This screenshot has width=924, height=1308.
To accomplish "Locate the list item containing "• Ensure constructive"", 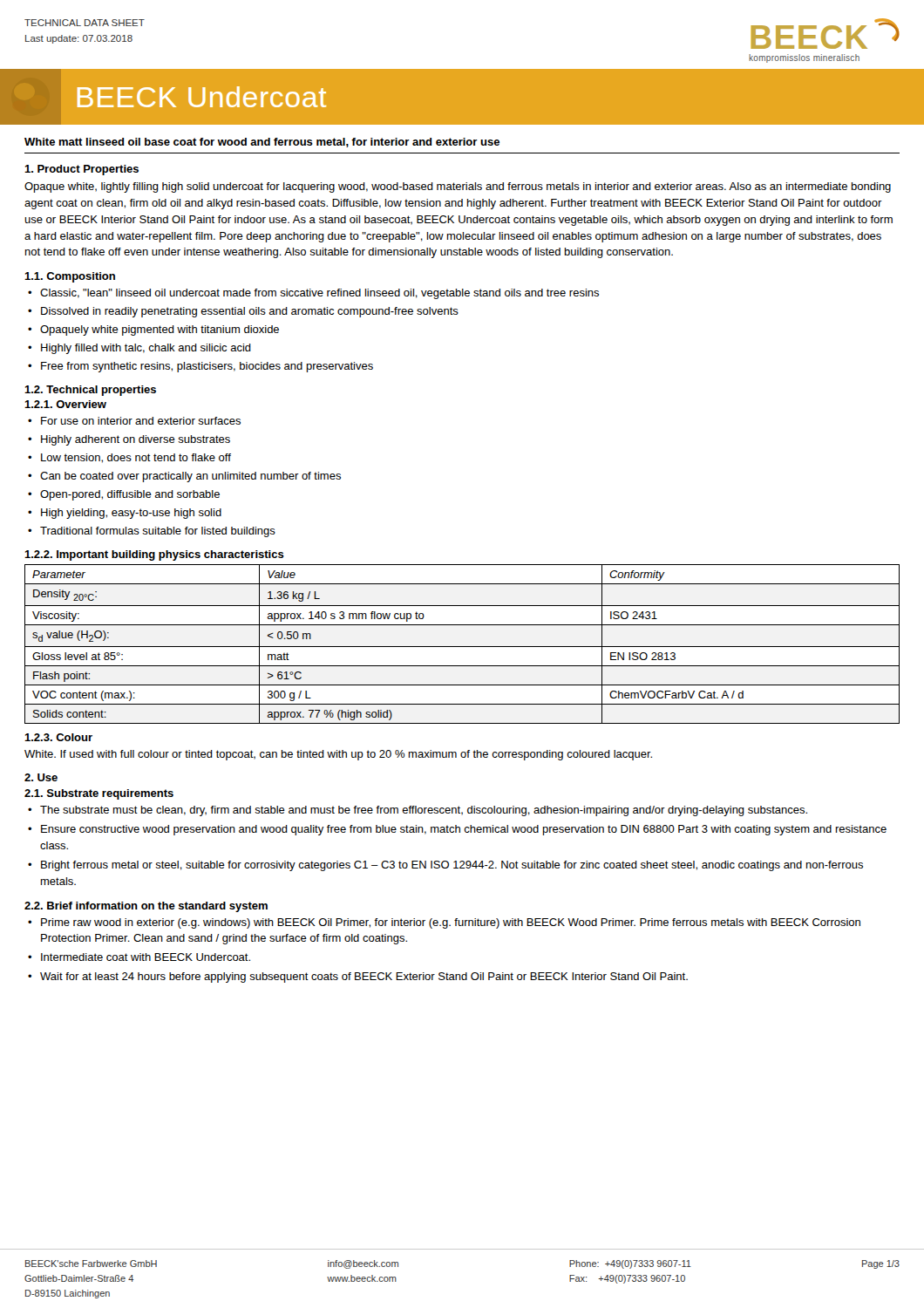I will (457, 837).
